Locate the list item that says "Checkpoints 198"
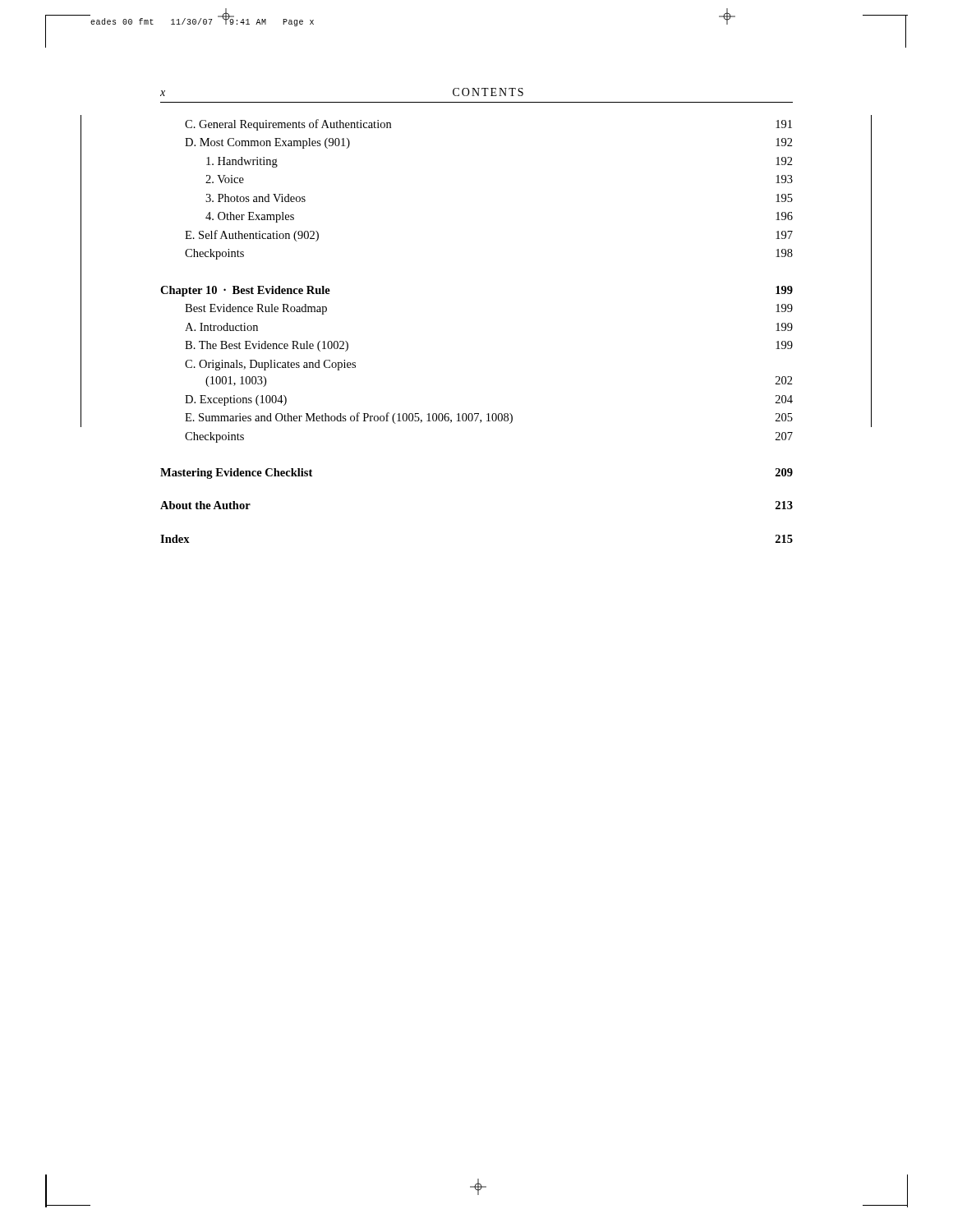 [x=216, y=254]
